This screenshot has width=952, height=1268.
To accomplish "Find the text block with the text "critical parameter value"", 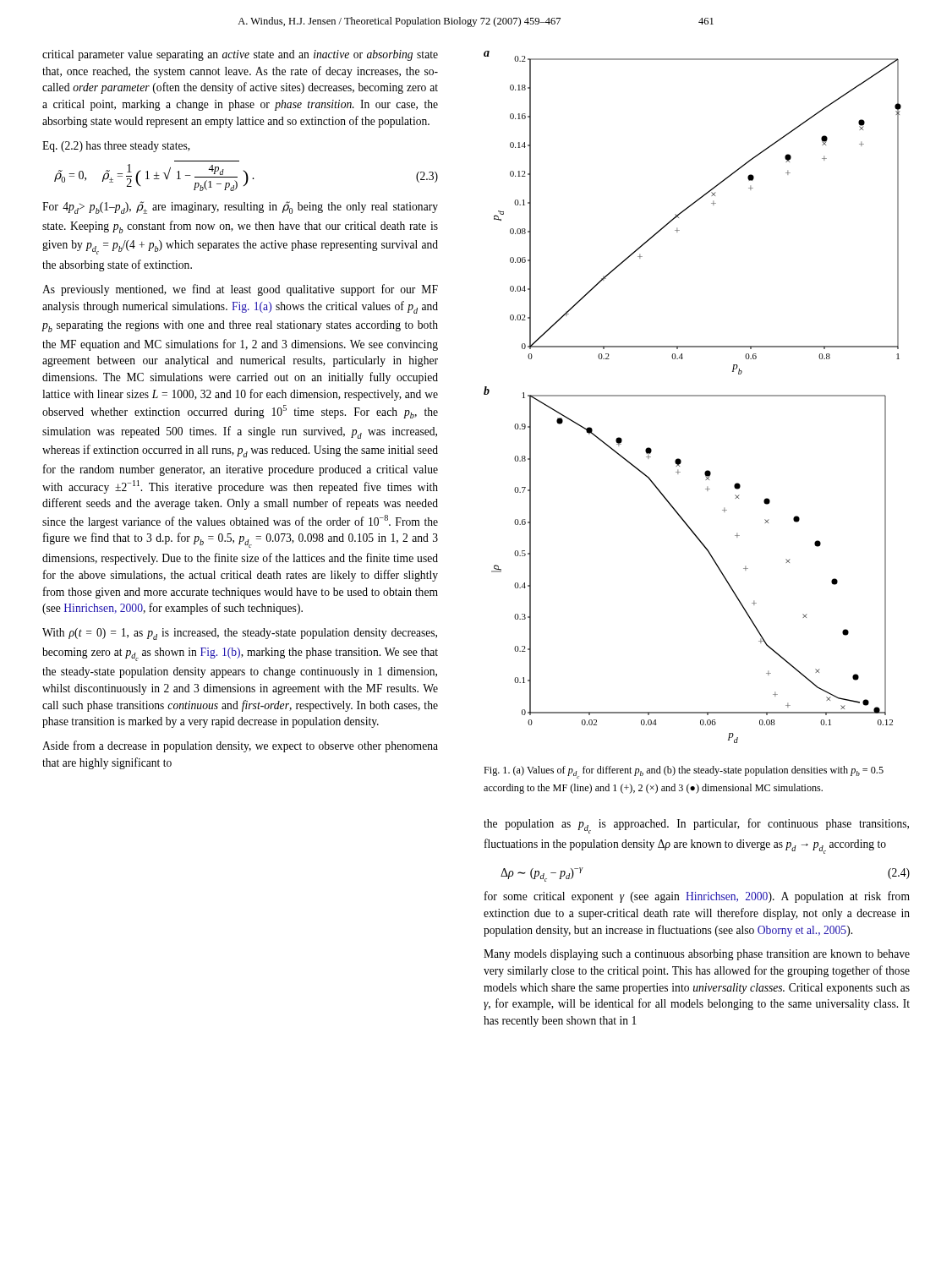I will tap(240, 88).
